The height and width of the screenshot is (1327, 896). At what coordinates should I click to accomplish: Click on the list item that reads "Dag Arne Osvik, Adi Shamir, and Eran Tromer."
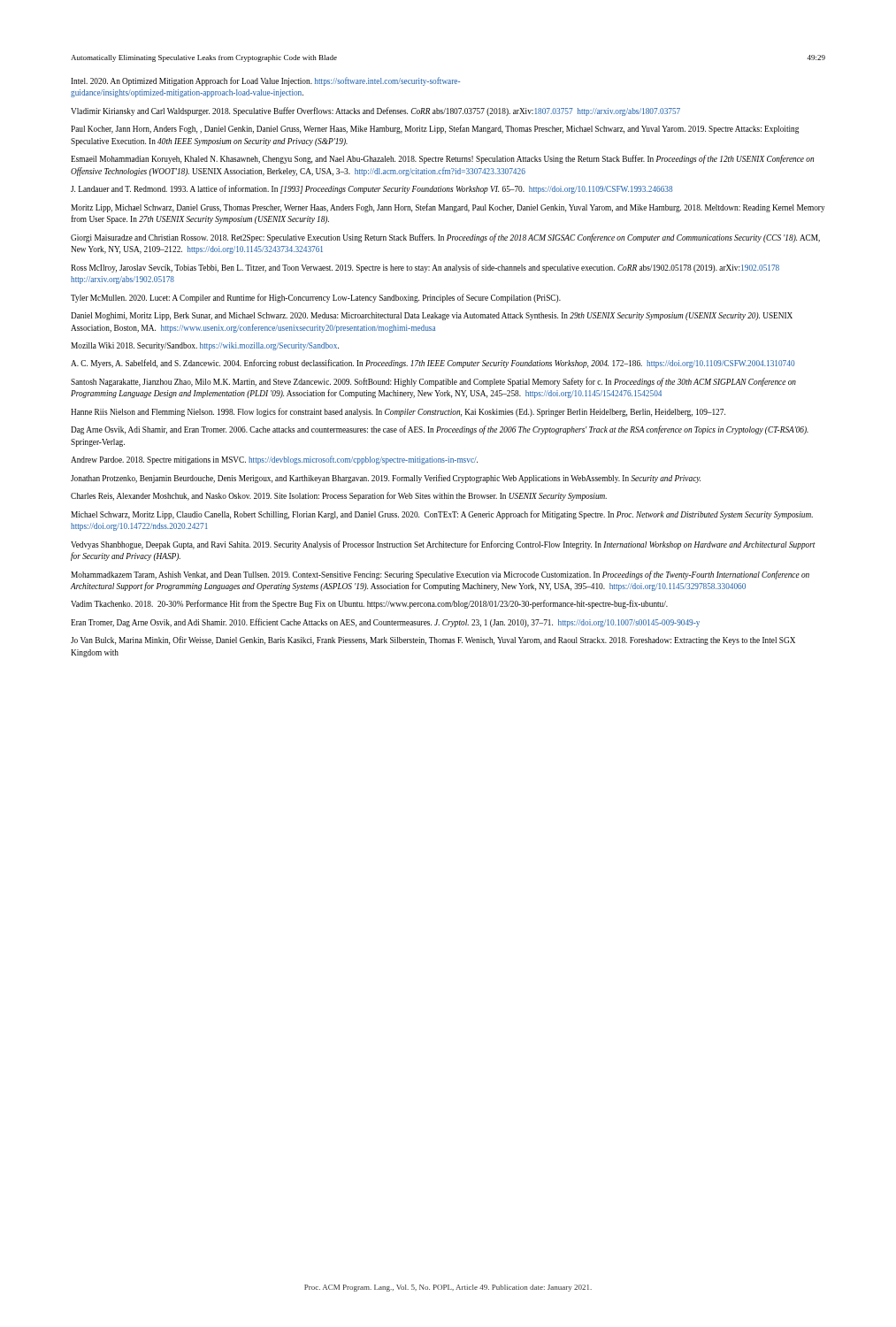point(448,437)
